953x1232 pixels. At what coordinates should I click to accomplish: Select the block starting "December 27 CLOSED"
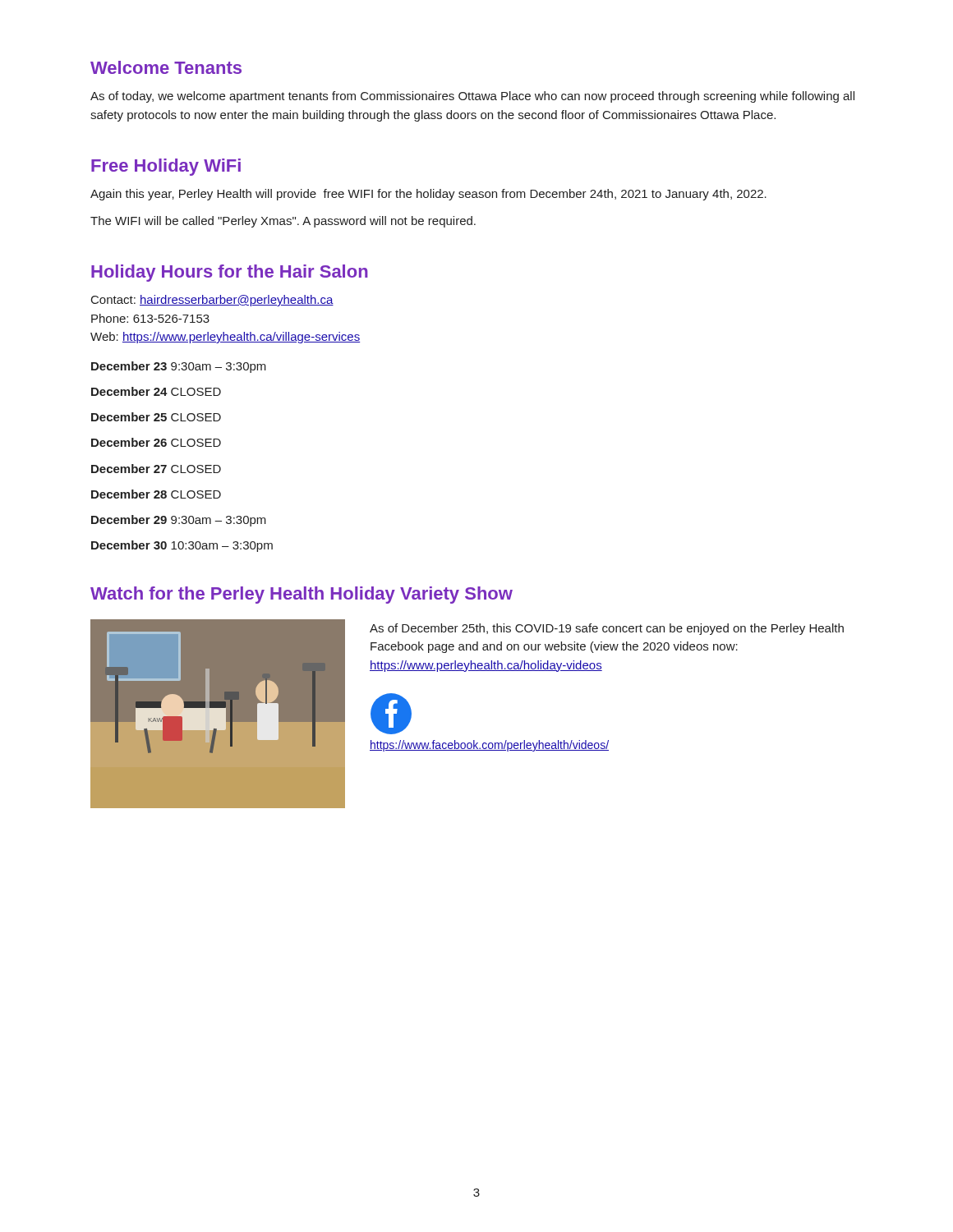coord(156,468)
